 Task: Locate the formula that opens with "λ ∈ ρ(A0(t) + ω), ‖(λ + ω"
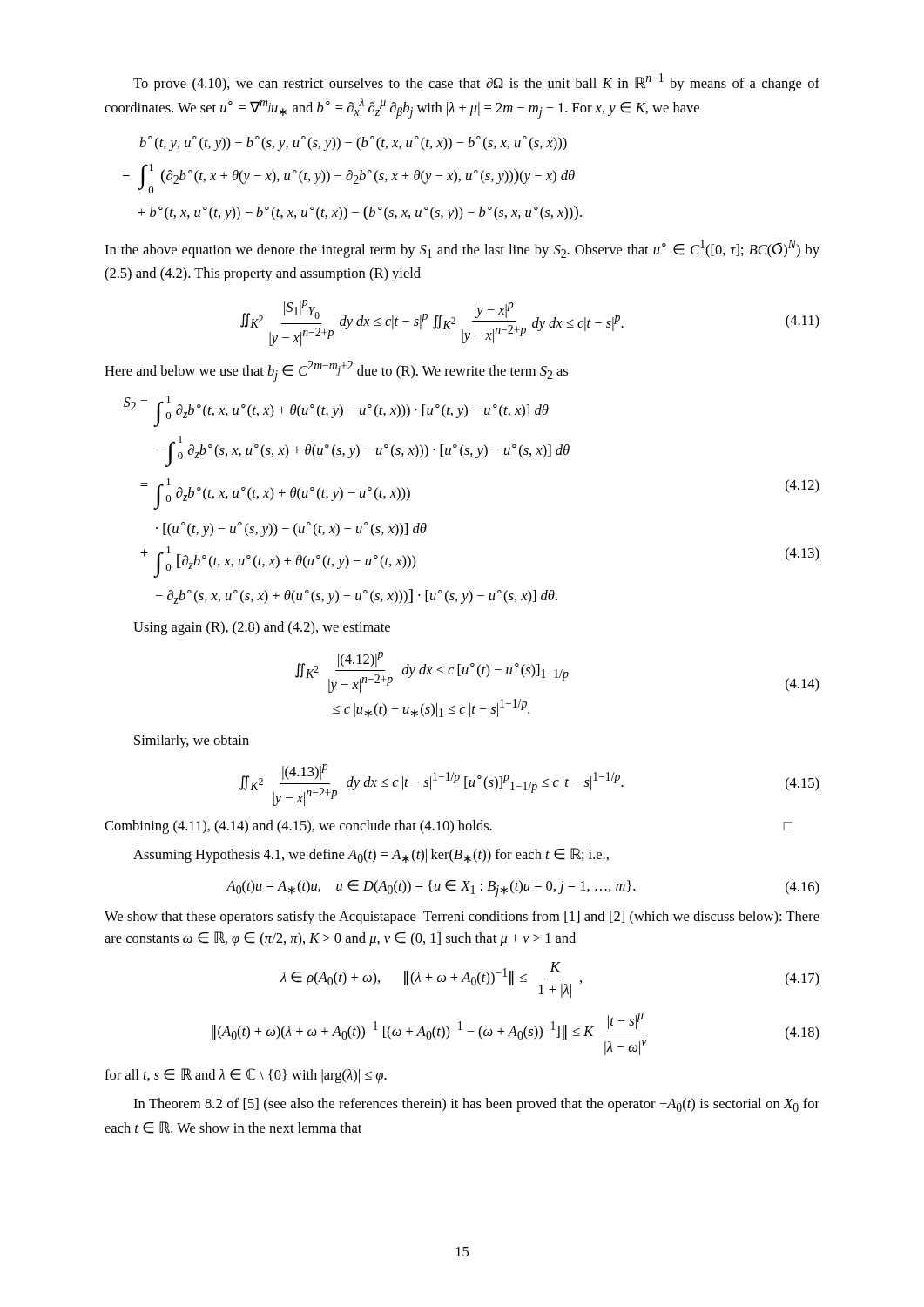pyautogui.click(x=462, y=979)
